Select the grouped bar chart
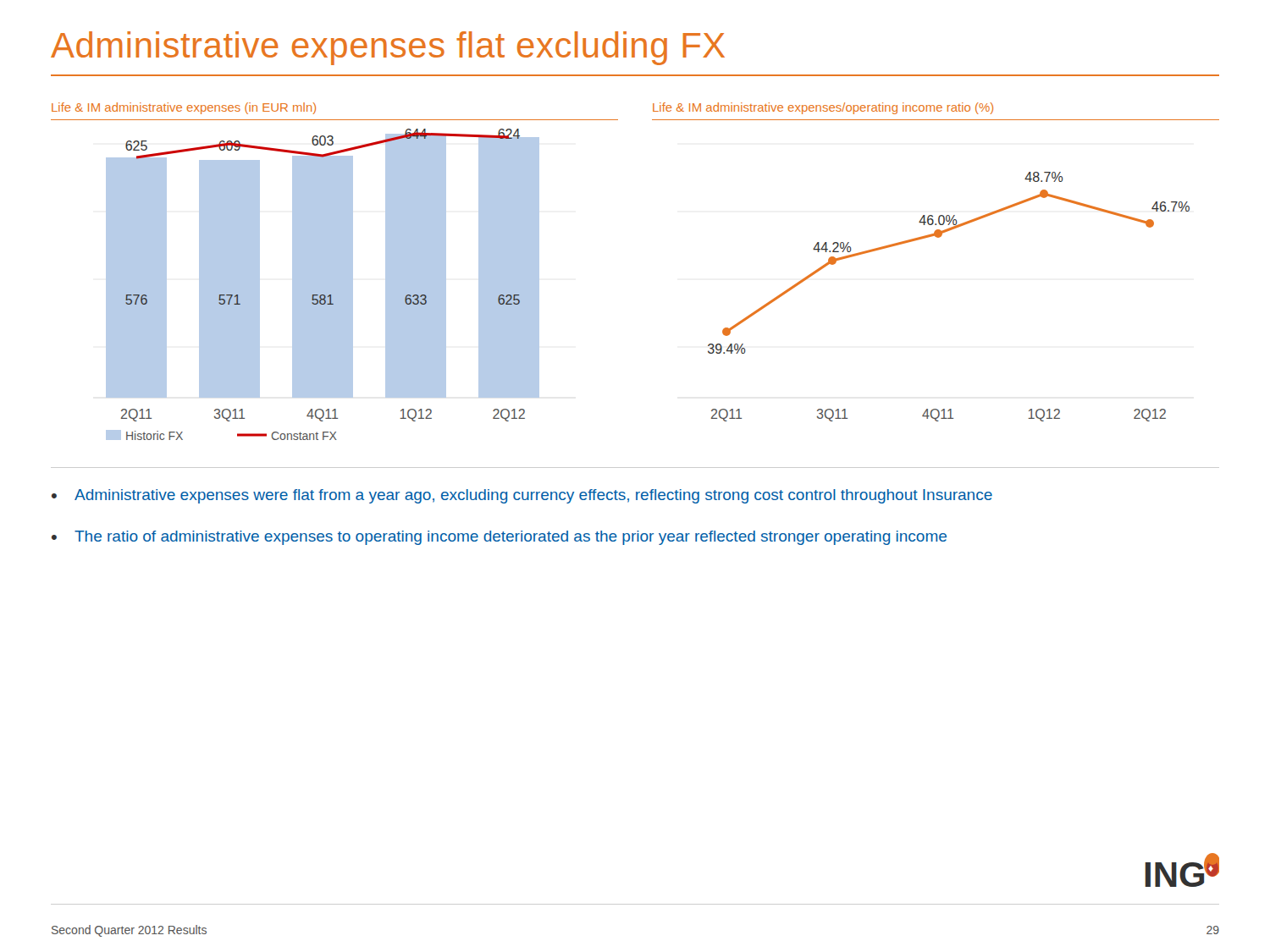The image size is (1270, 952). tap(334, 272)
